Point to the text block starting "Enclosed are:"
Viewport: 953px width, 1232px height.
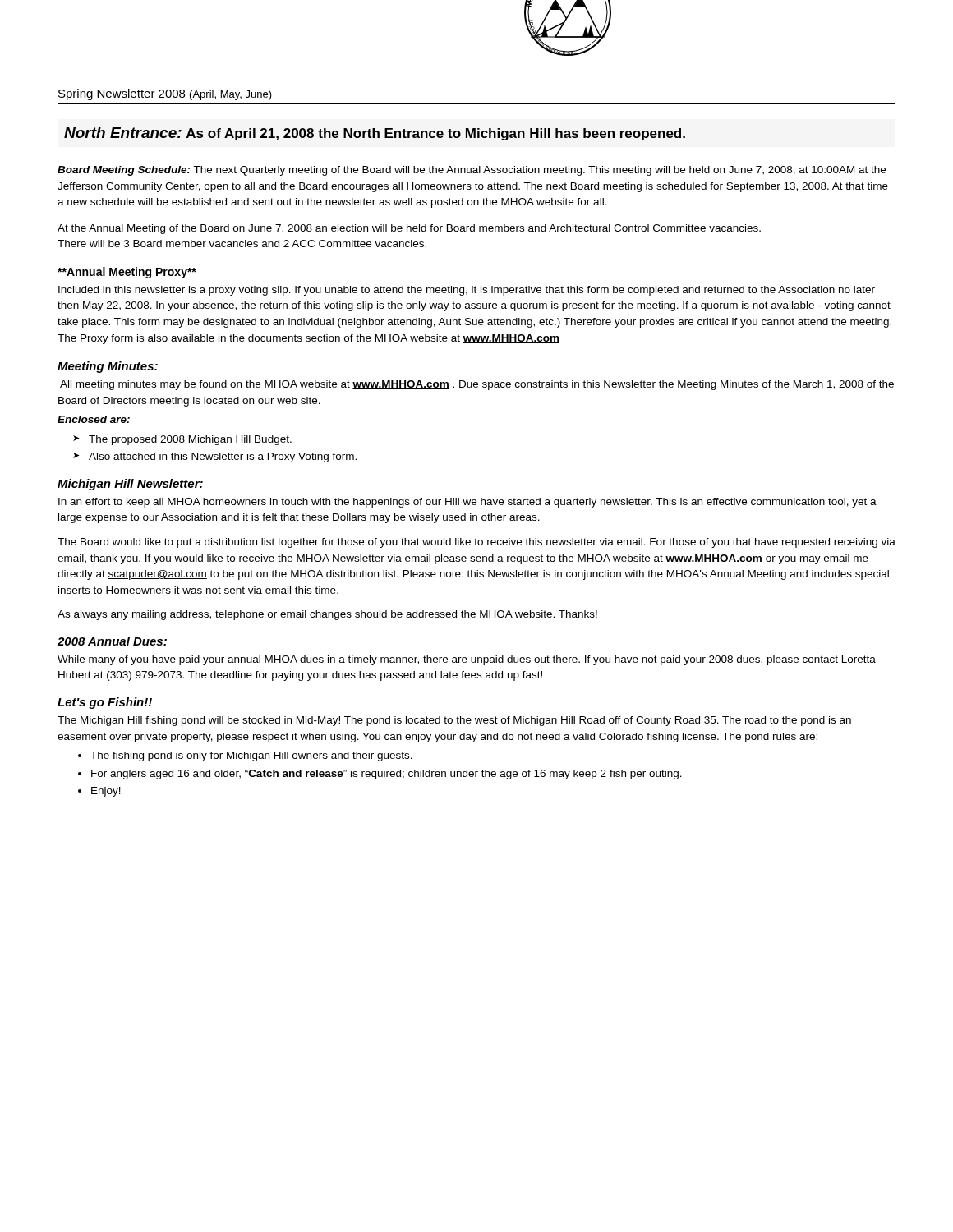coord(94,419)
